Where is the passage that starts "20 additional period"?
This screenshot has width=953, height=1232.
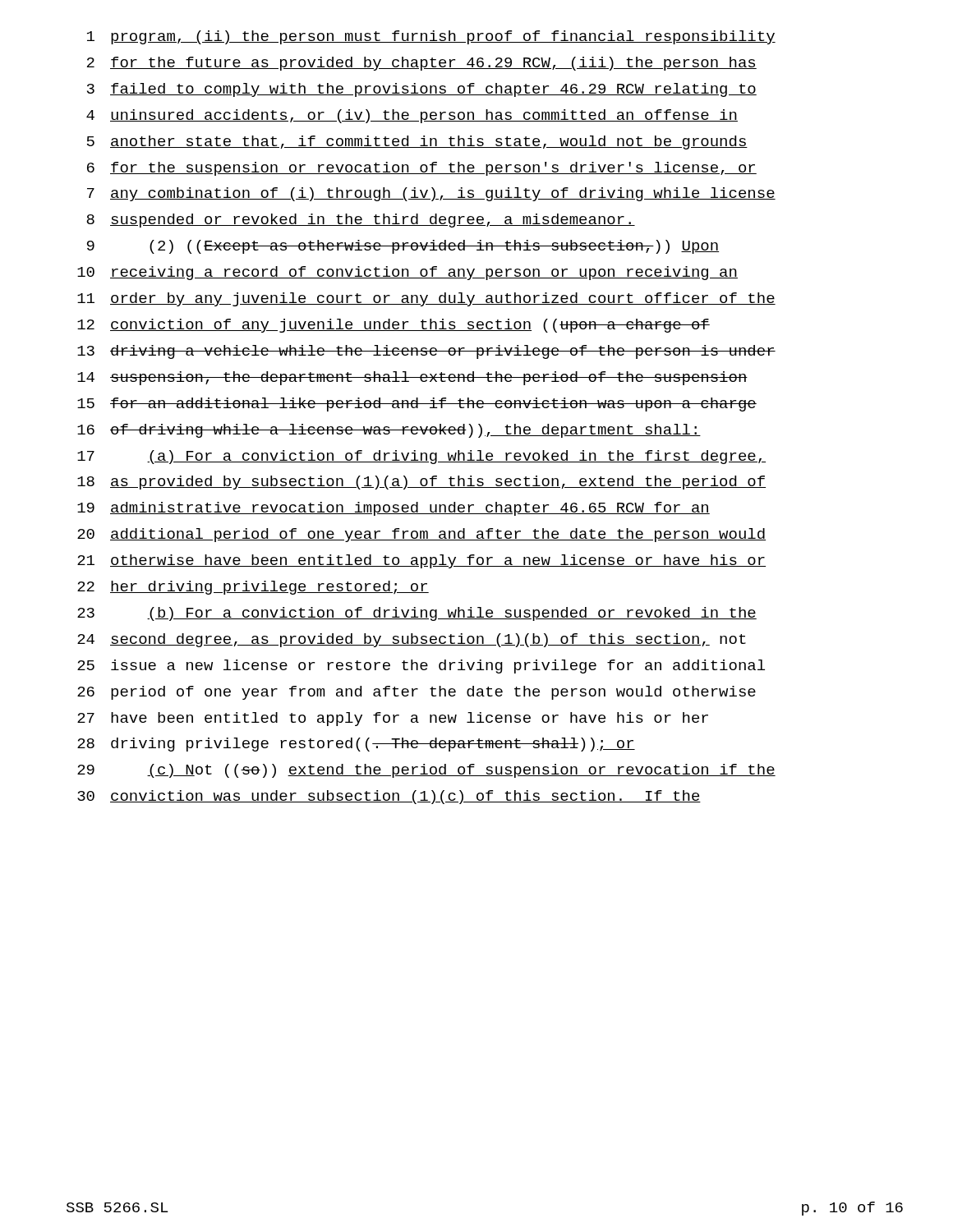click(x=416, y=536)
